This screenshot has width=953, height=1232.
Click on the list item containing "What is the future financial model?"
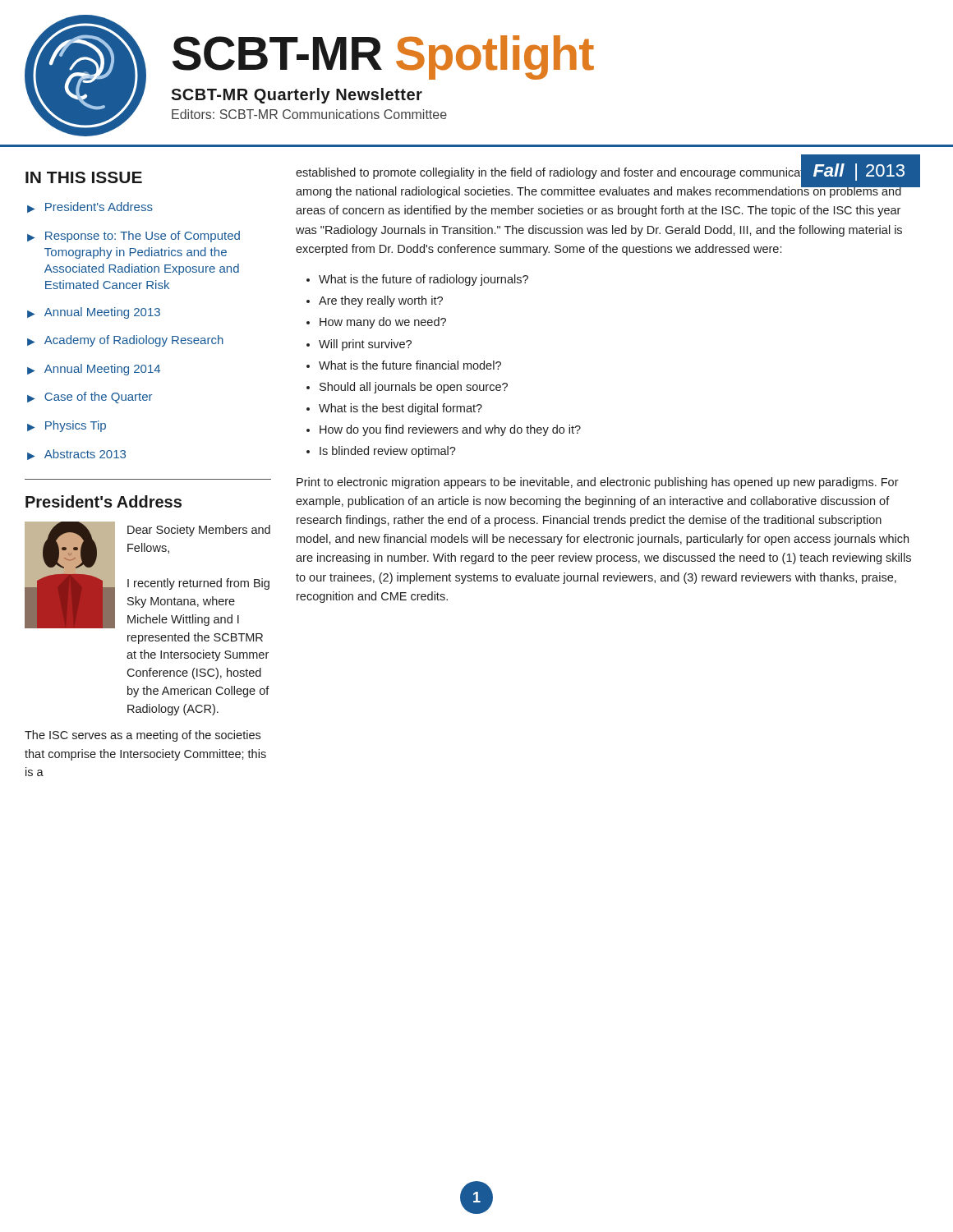(410, 365)
